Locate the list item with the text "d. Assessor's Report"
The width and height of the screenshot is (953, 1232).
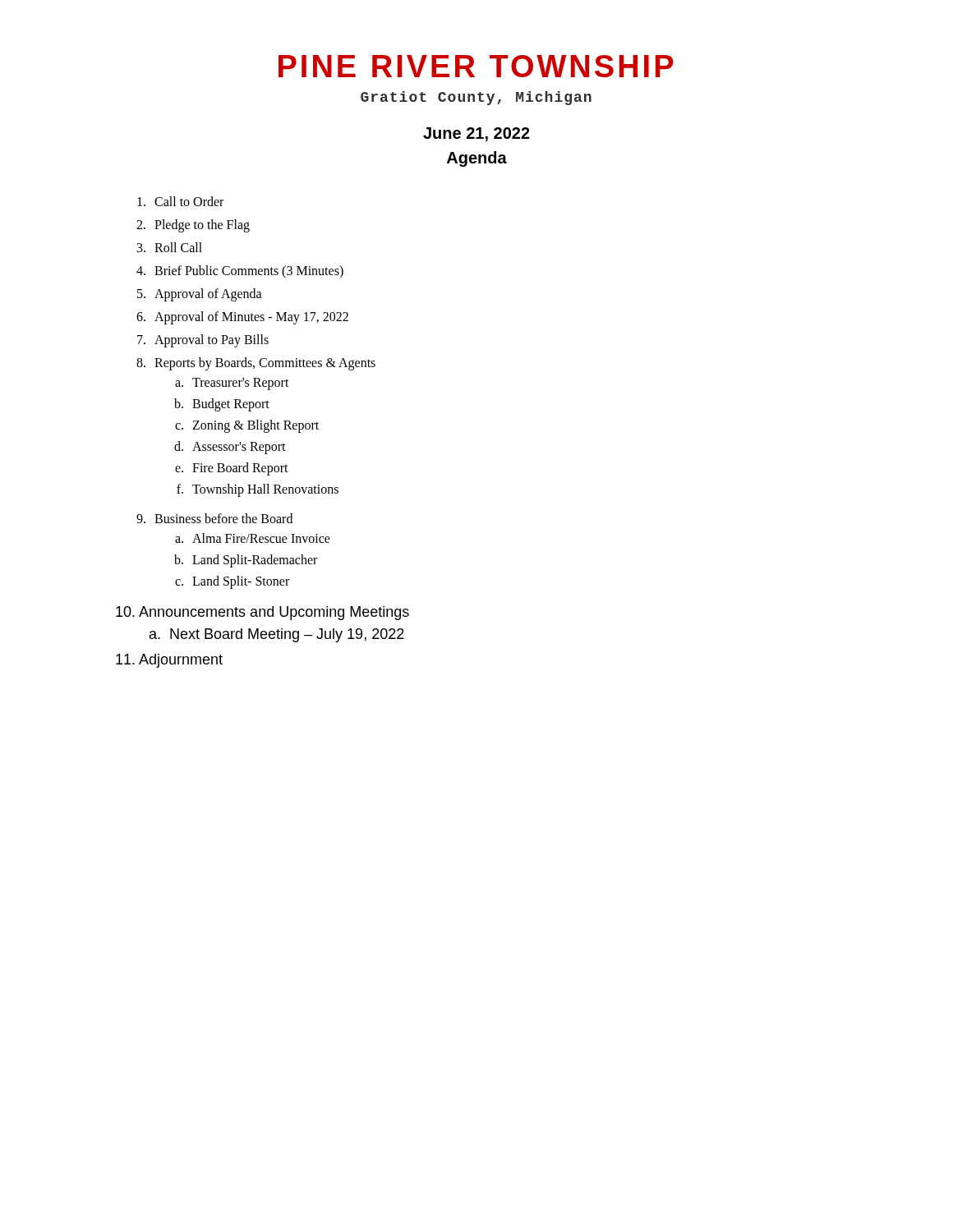pyautogui.click(x=230, y=448)
